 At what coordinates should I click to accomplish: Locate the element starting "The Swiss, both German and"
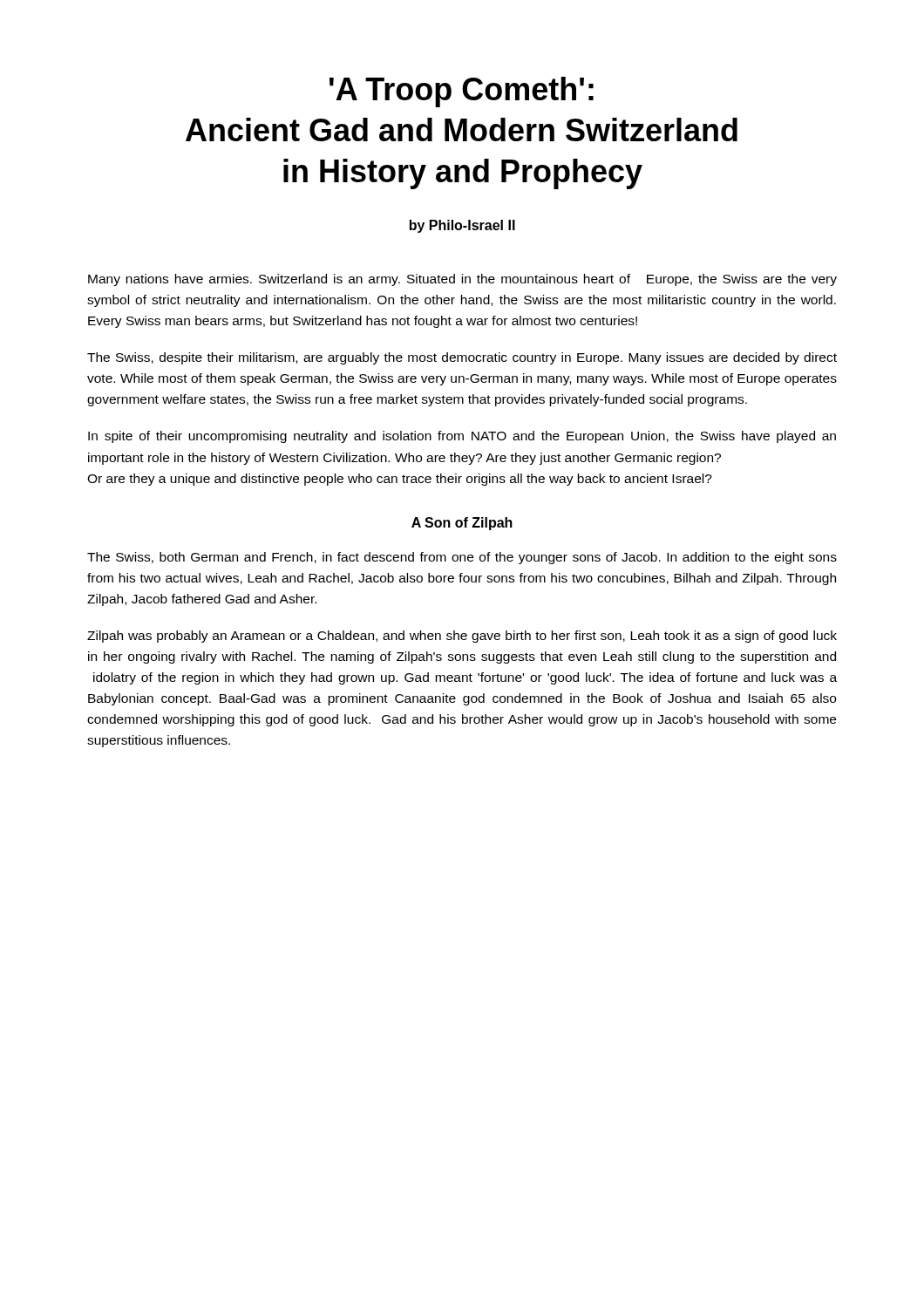pyautogui.click(x=462, y=577)
